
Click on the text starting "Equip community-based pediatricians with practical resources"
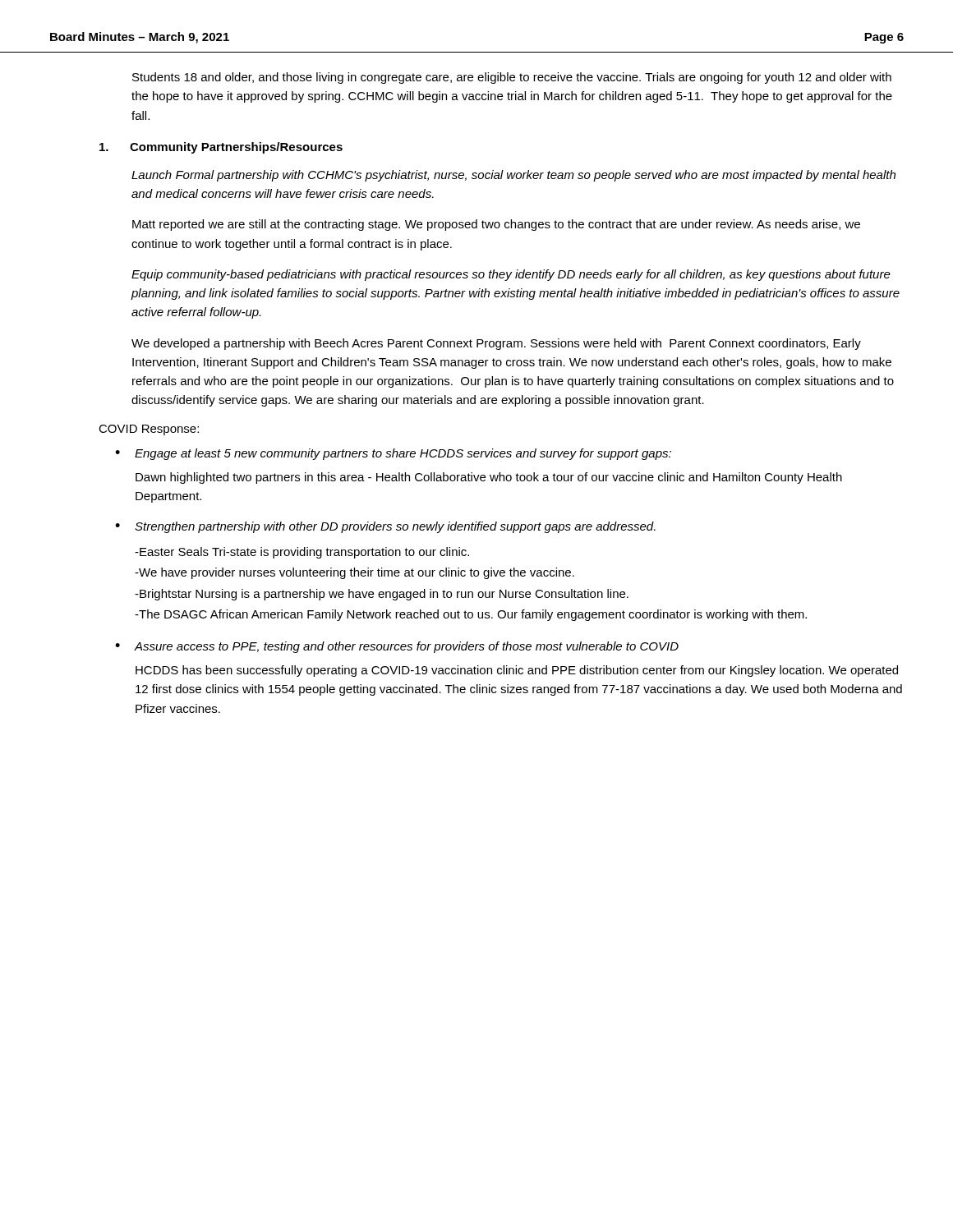pyautogui.click(x=516, y=293)
